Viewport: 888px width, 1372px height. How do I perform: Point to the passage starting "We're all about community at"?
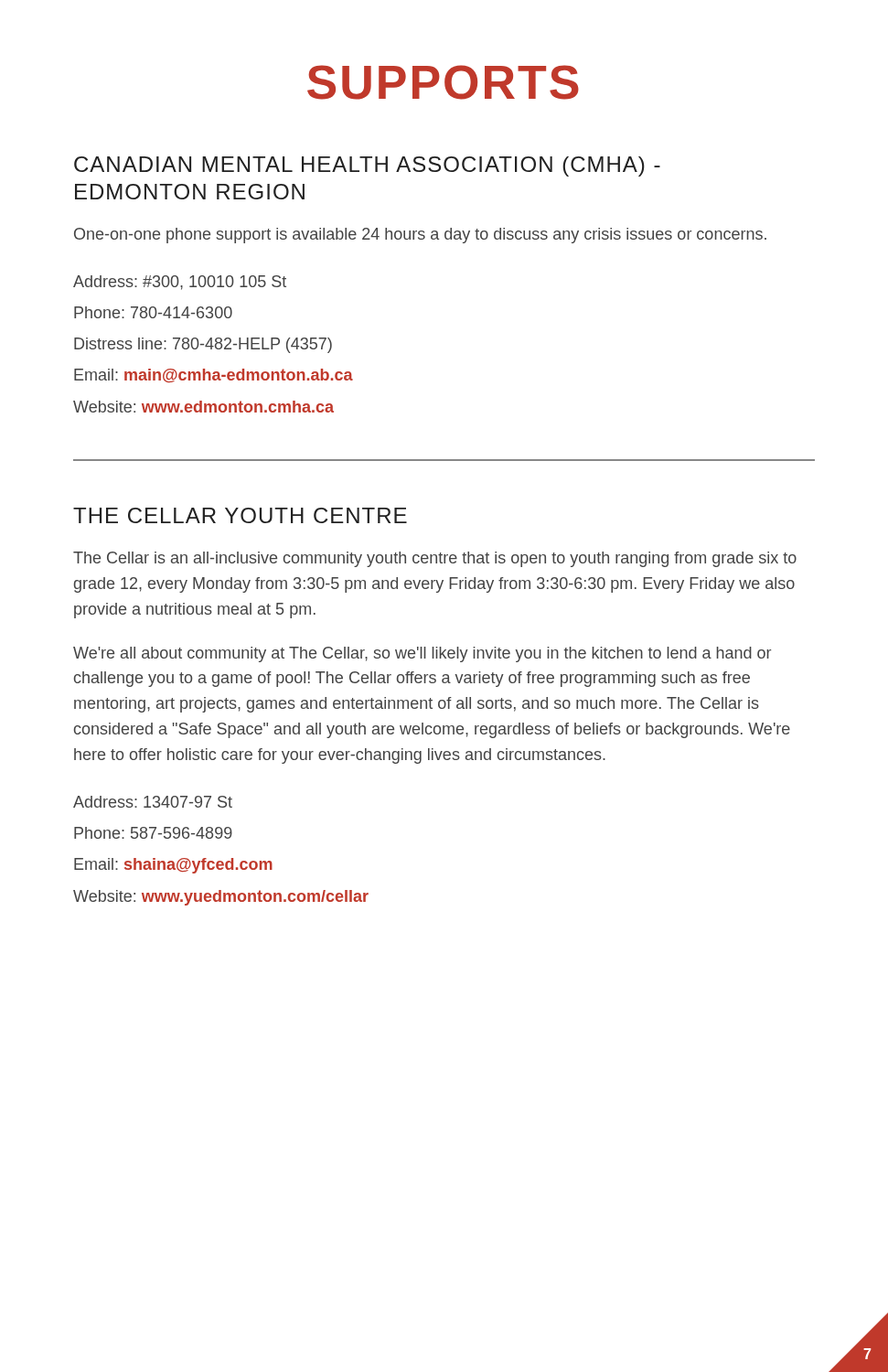pyautogui.click(x=432, y=704)
